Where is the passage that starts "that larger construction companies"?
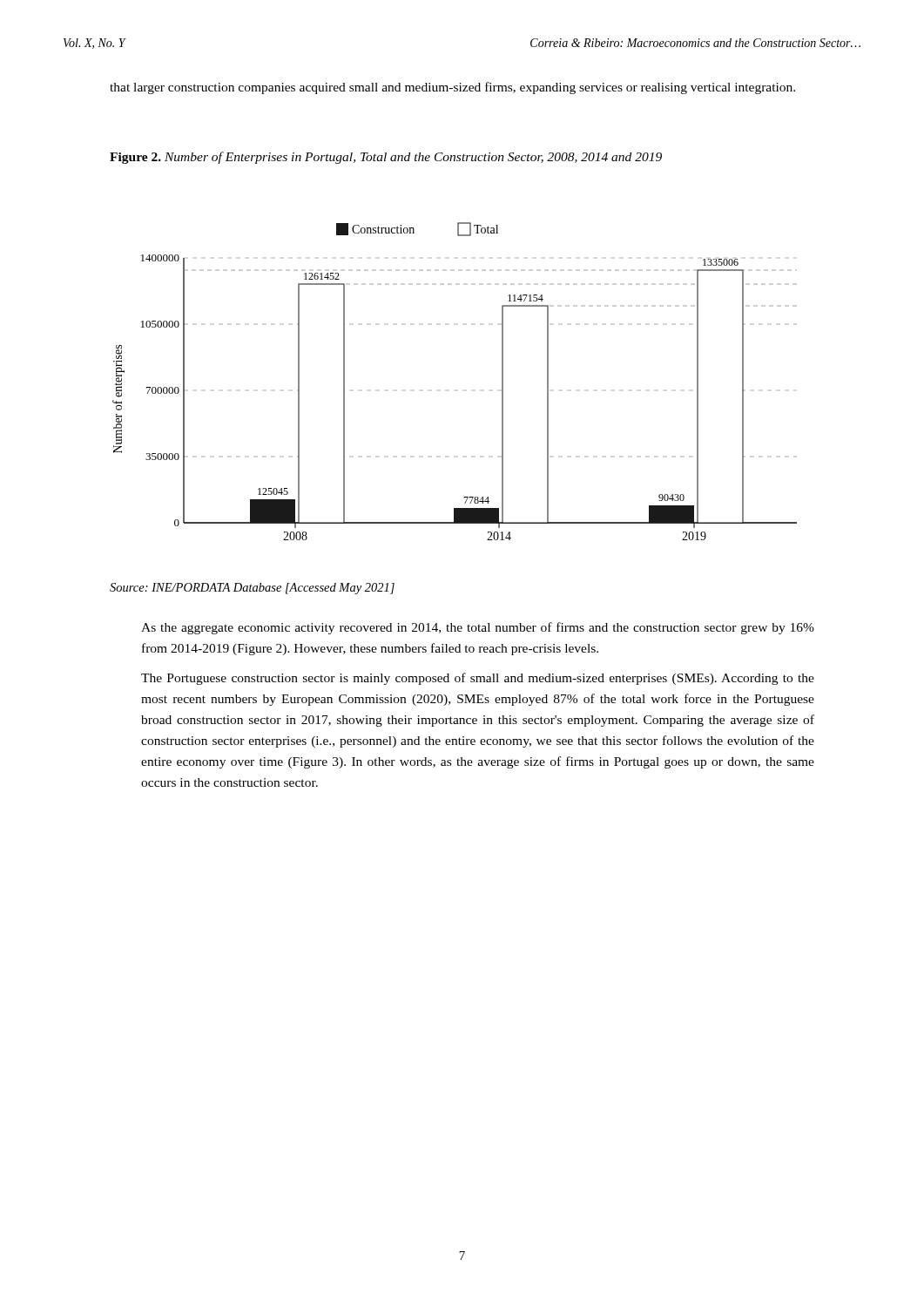The width and height of the screenshot is (924, 1307). coord(453,87)
